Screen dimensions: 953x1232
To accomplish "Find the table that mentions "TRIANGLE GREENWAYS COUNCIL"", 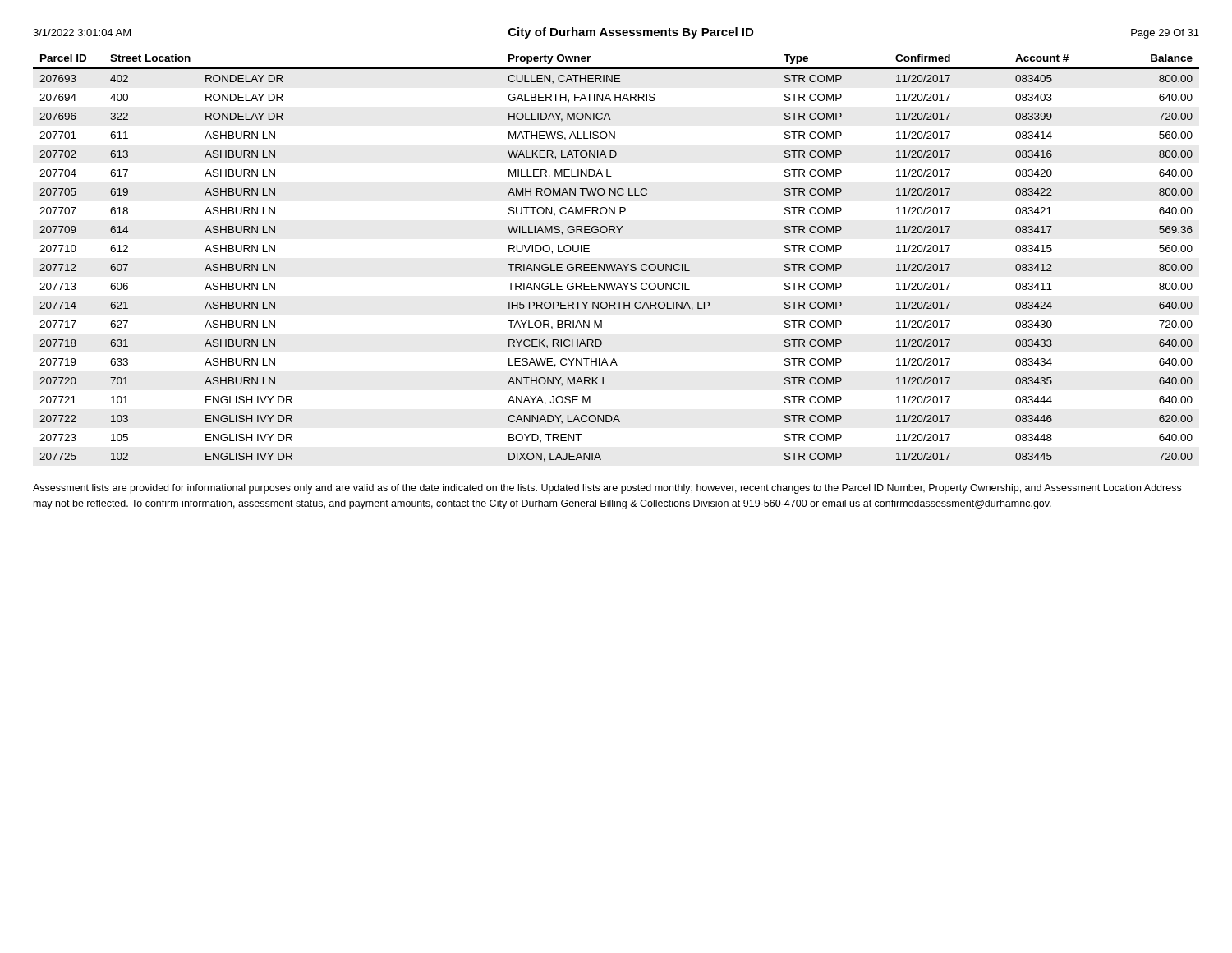I will click(x=616, y=257).
